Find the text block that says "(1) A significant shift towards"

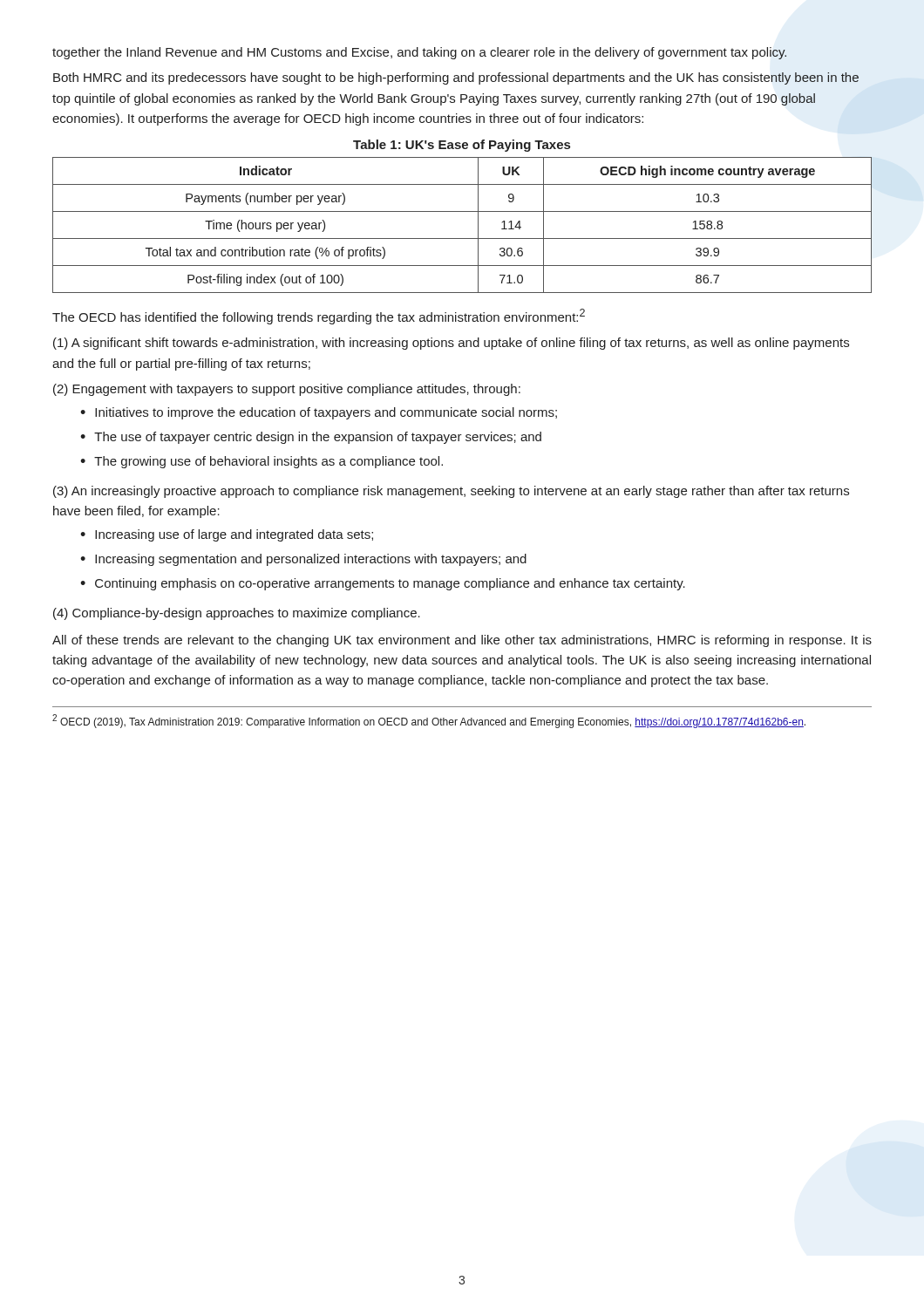click(451, 353)
